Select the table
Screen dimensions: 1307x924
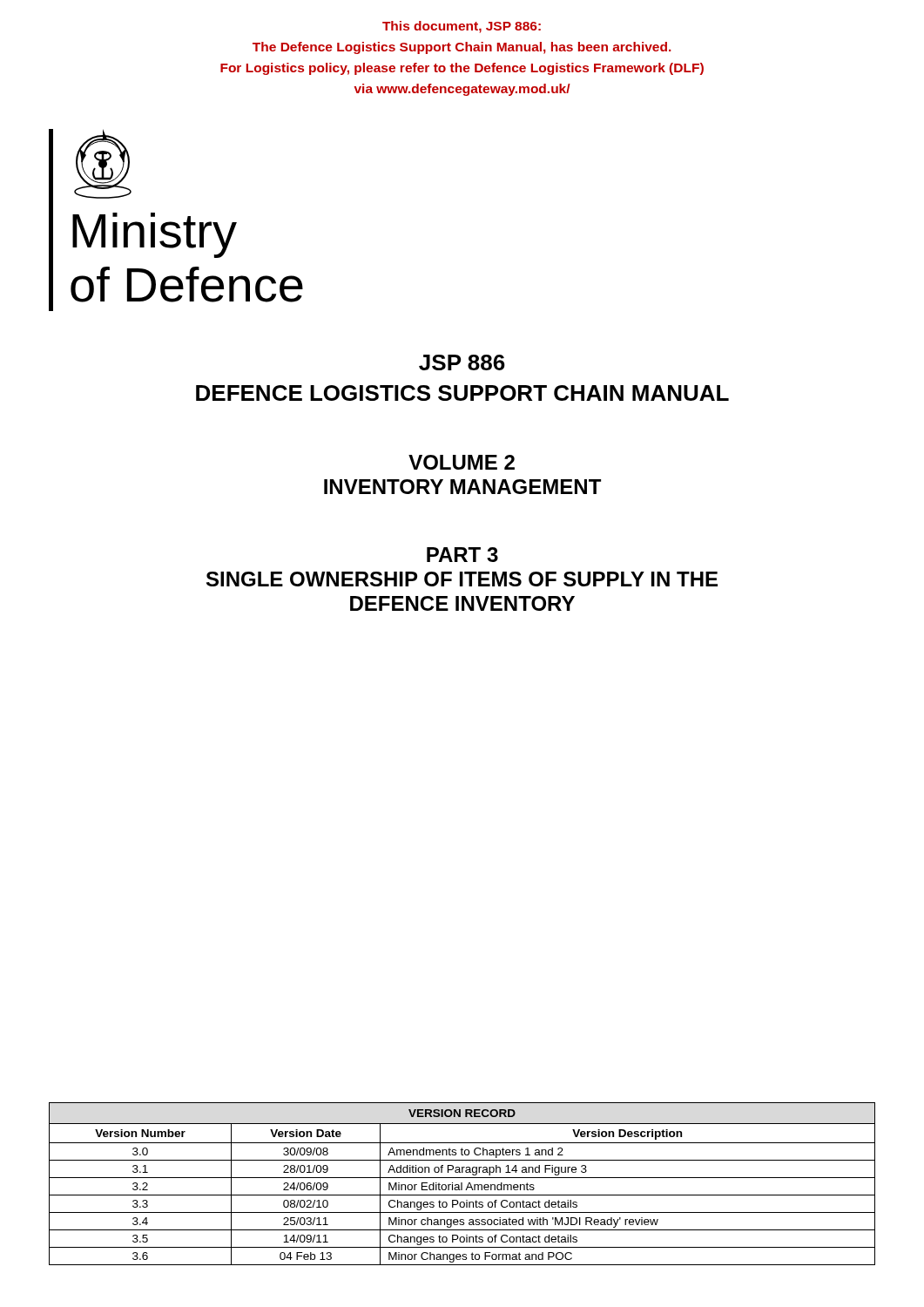(x=462, y=1184)
